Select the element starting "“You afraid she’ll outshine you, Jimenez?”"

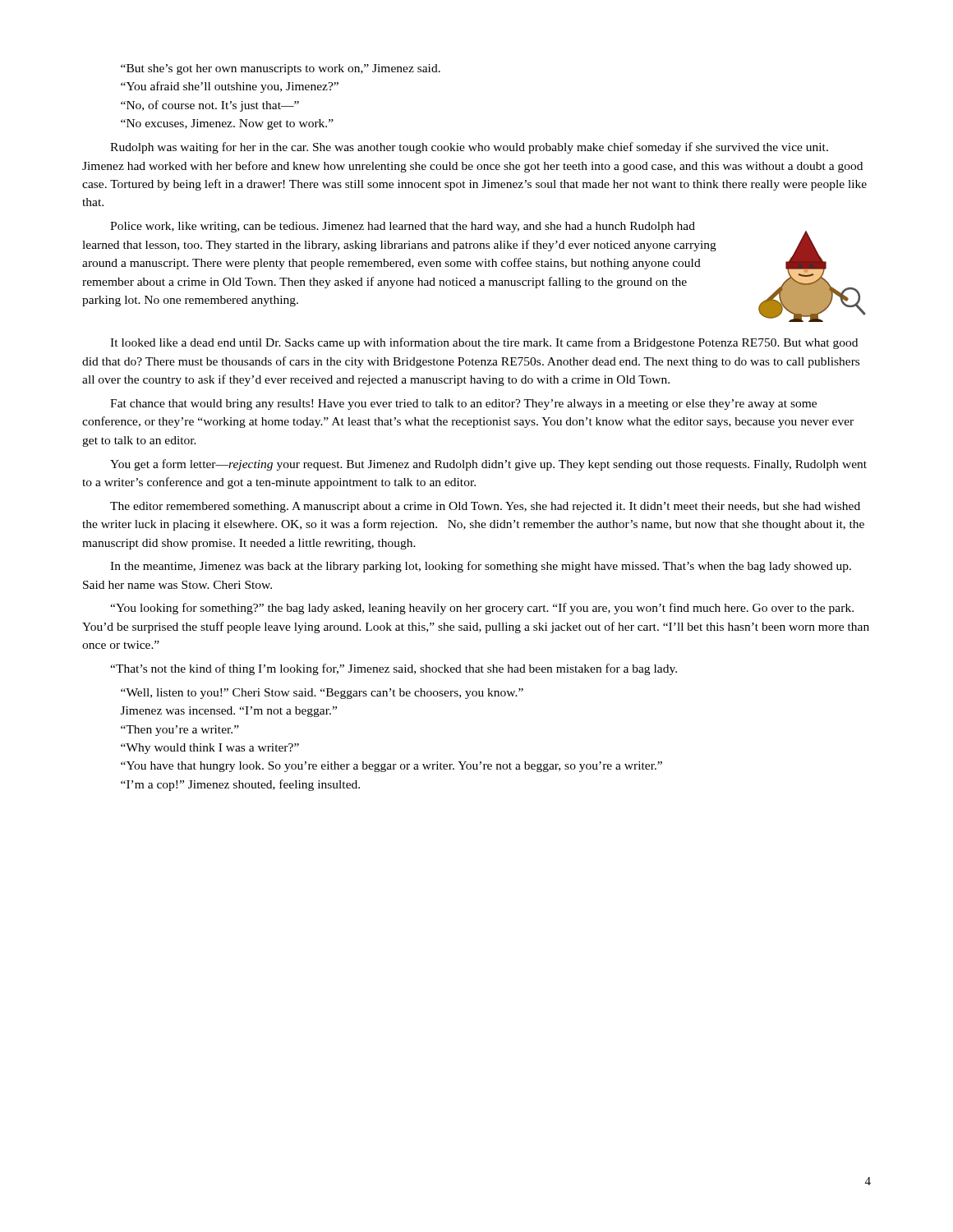click(230, 86)
